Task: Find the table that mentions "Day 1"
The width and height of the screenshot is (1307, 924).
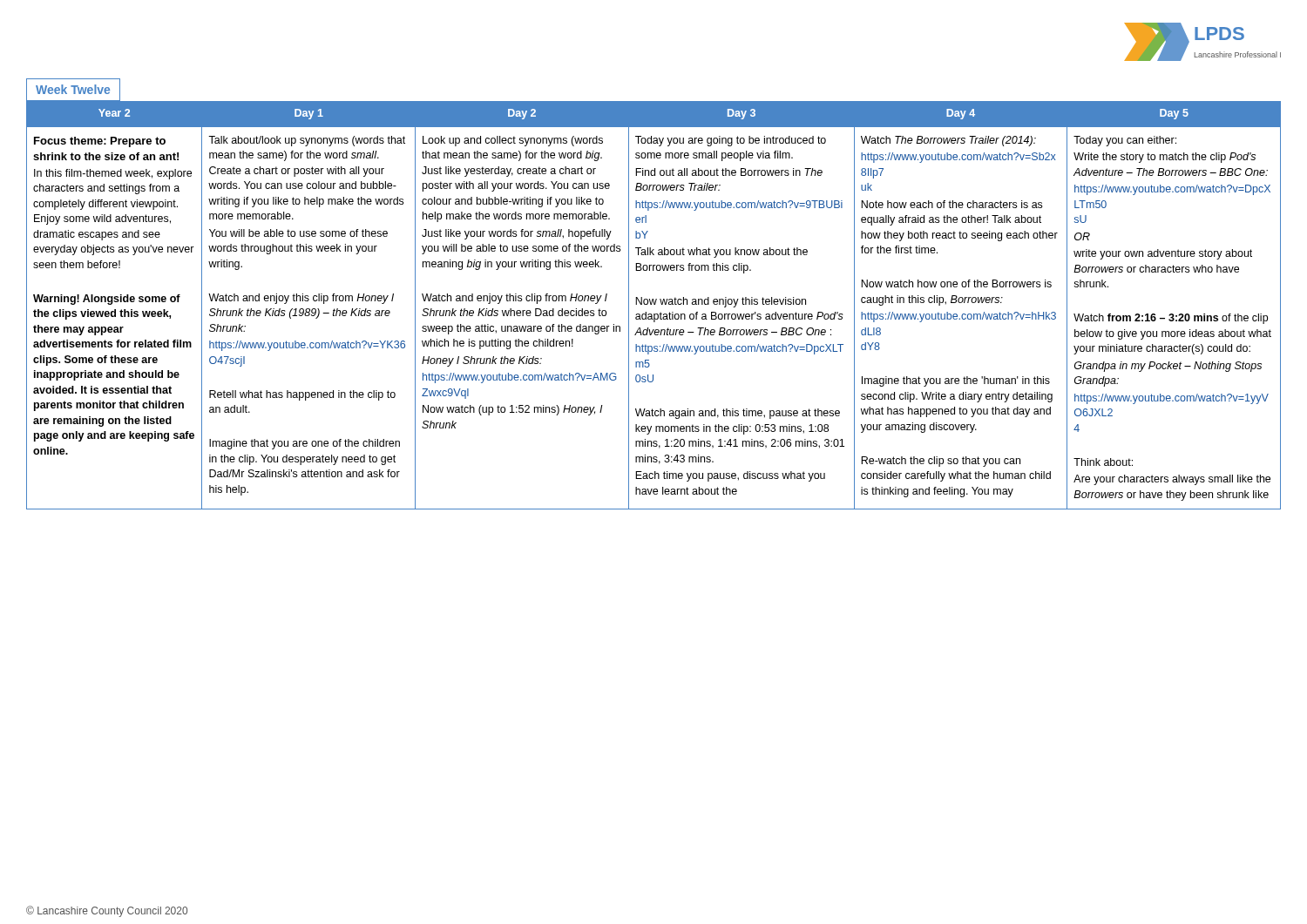Action: click(x=654, y=305)
